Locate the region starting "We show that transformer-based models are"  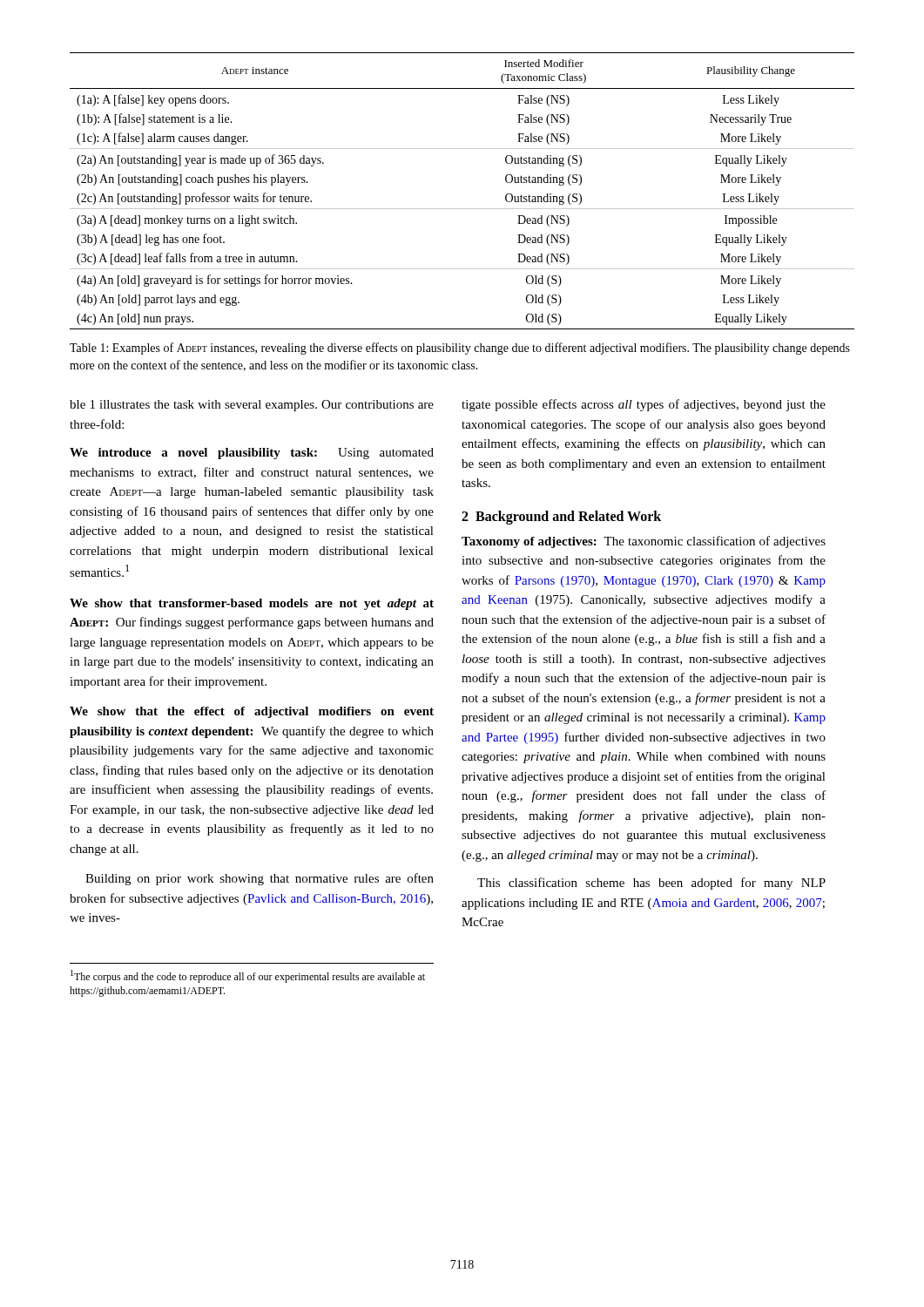click(252, 642)
